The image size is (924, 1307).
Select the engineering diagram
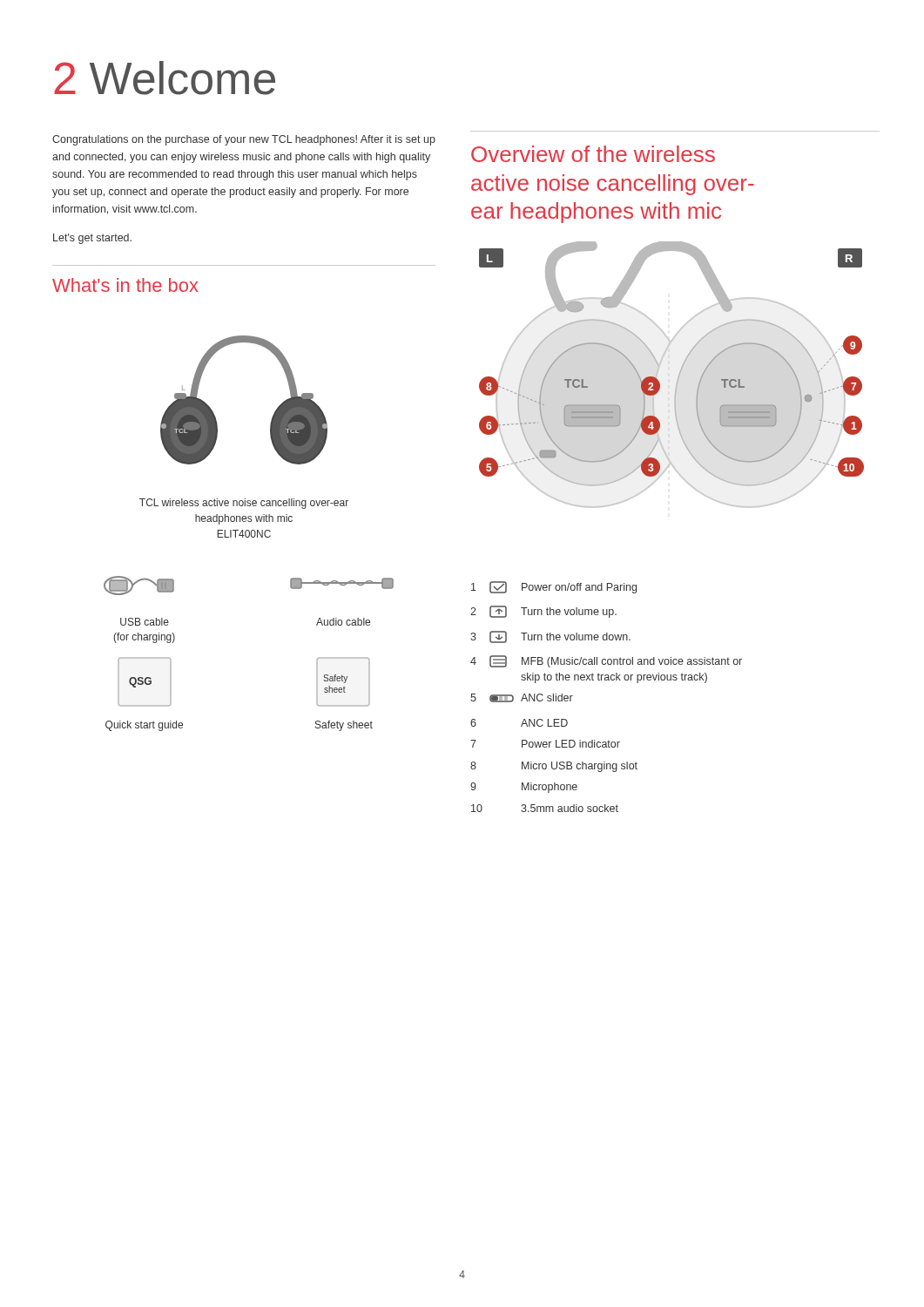coord(675,403)
